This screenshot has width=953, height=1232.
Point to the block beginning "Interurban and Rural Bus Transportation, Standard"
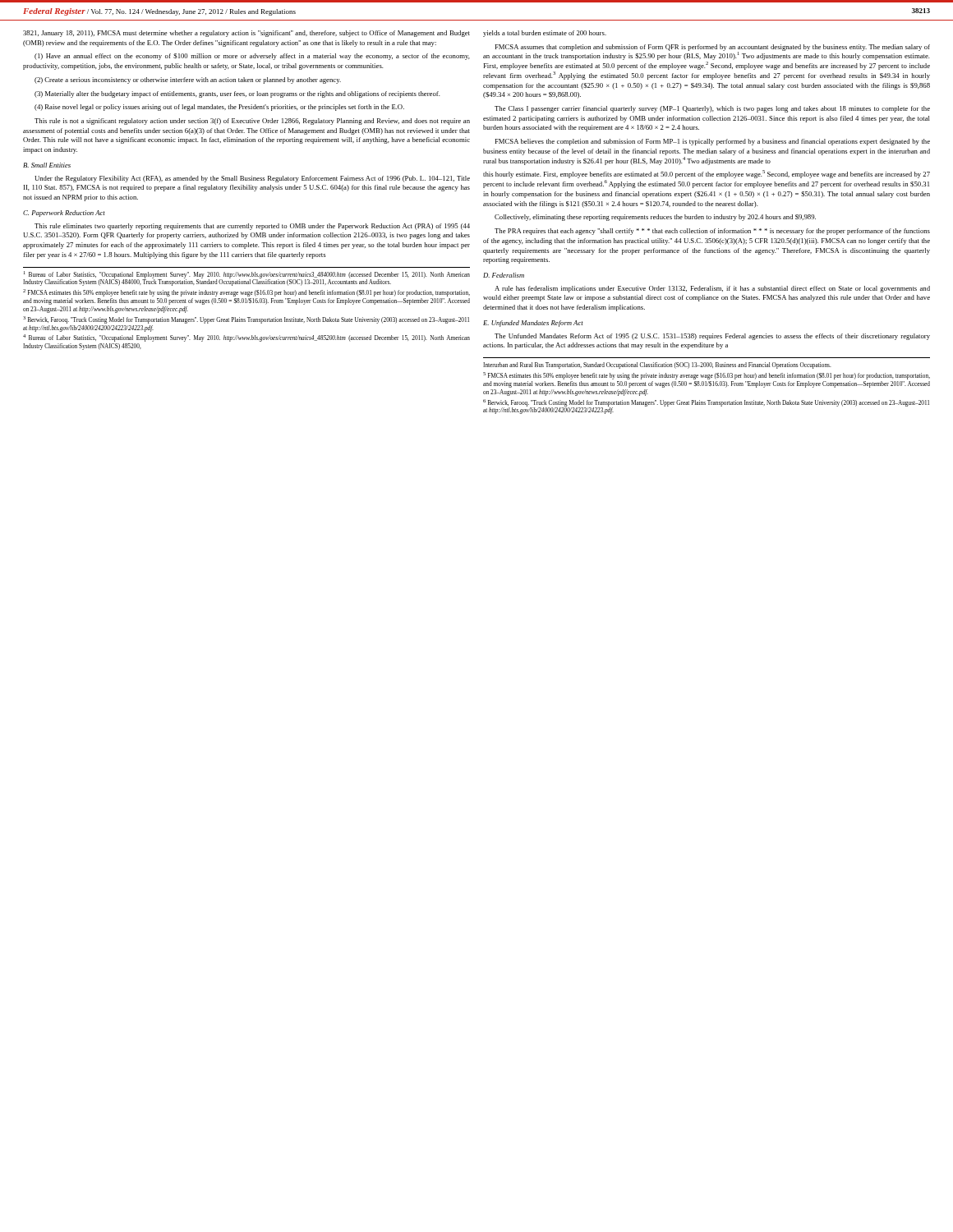(707, 366)
